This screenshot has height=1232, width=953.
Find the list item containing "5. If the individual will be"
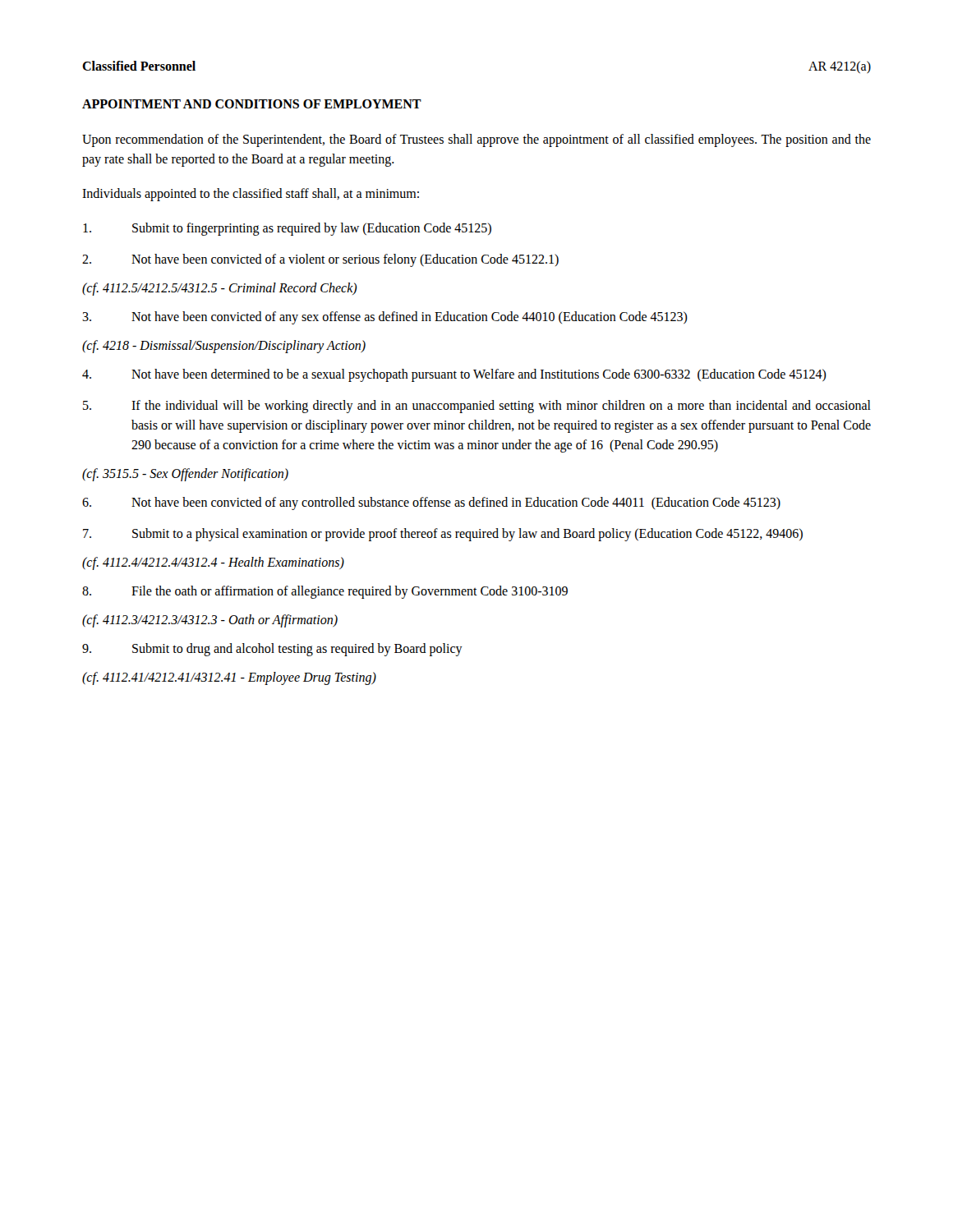click(x=476, y=425)
